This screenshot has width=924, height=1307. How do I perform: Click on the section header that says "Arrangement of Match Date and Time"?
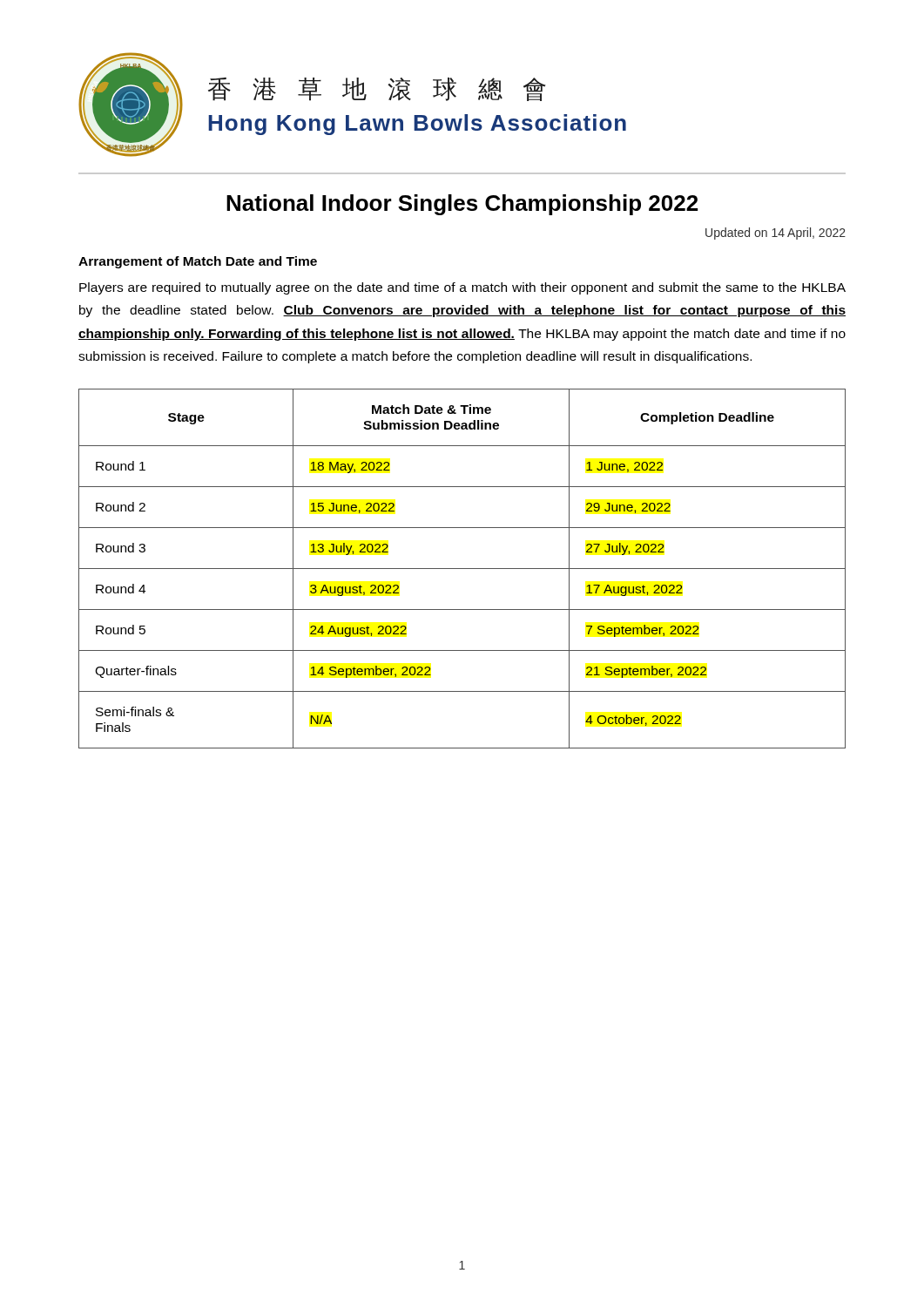(x=198, y=261)
